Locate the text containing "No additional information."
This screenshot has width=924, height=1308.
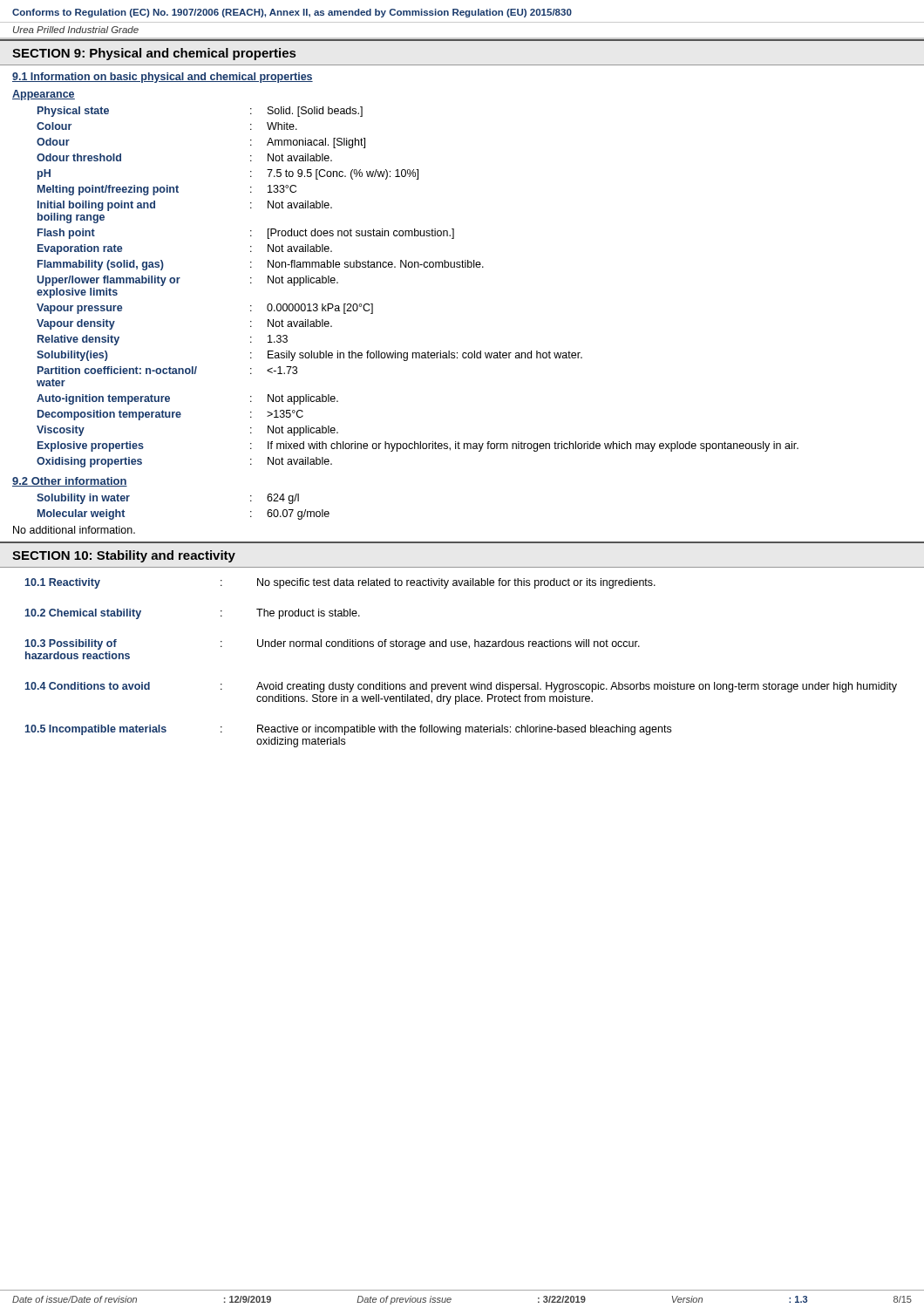tap(74, 530)
